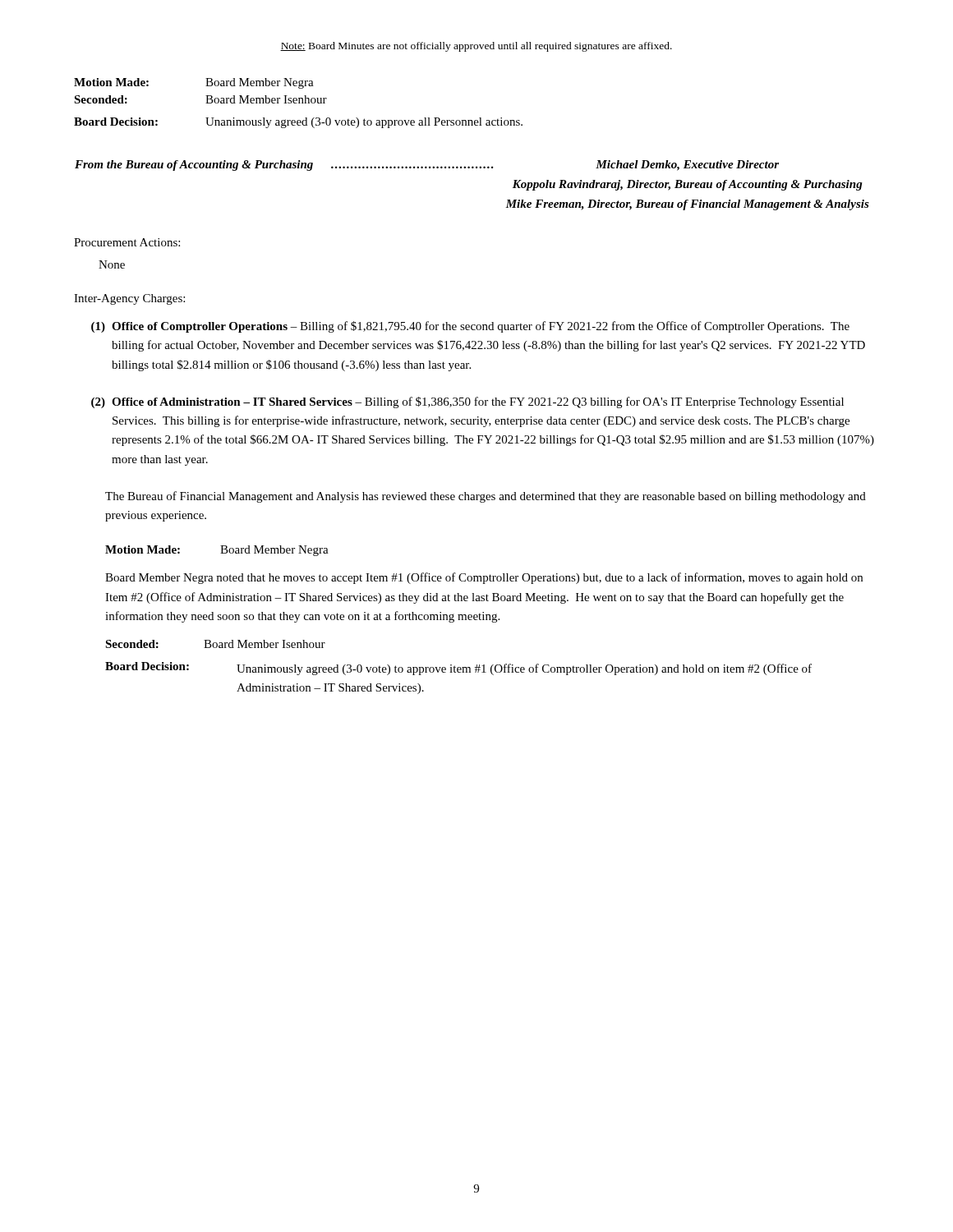Find the text that says "Procurement Actions:"

(128, 242)
